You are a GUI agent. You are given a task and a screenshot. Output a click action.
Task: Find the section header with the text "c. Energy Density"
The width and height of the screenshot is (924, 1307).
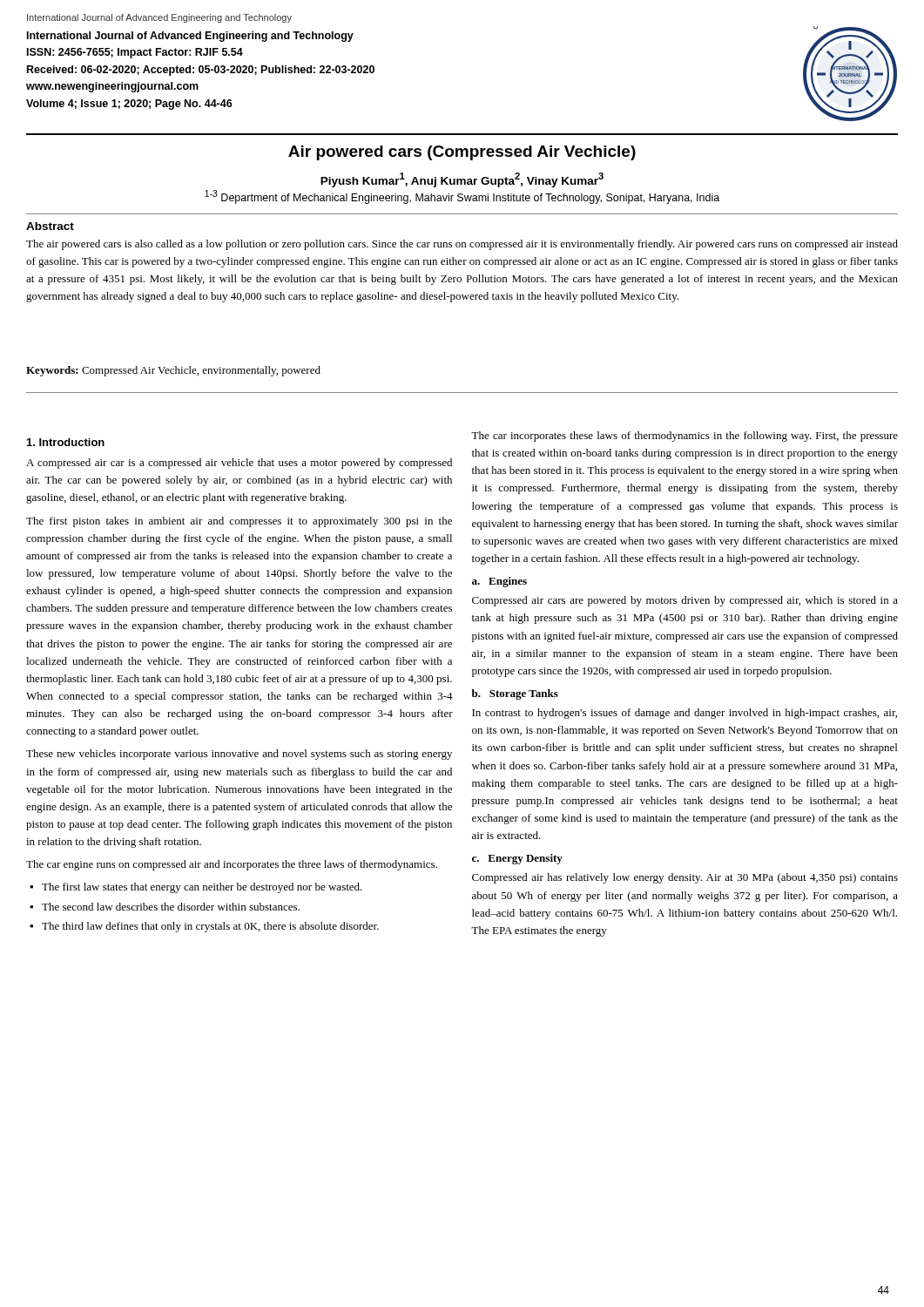(x=517, y=858)
